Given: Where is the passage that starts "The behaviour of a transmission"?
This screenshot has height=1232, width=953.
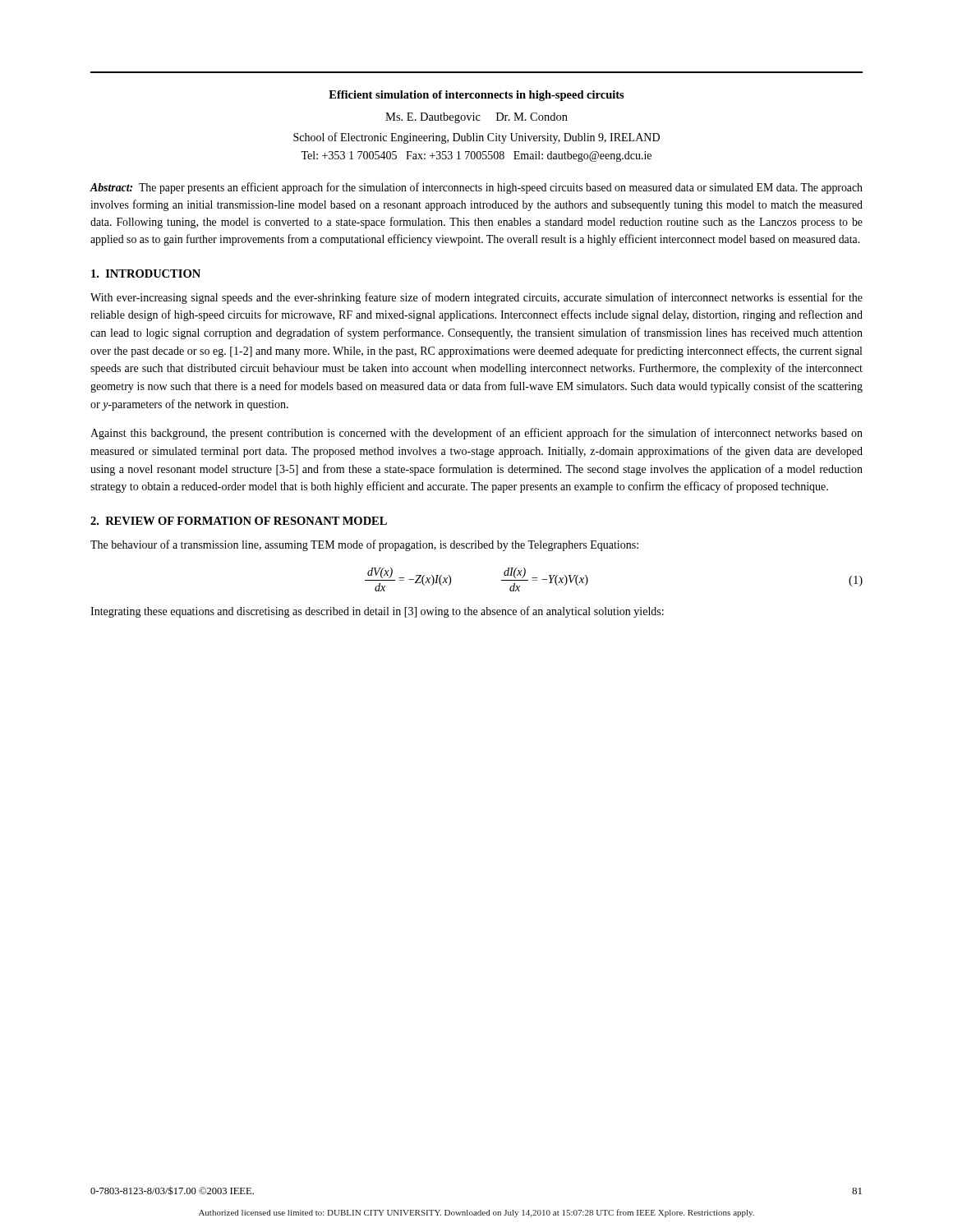Looking at the screenshot, I should (x=365, y=545).
